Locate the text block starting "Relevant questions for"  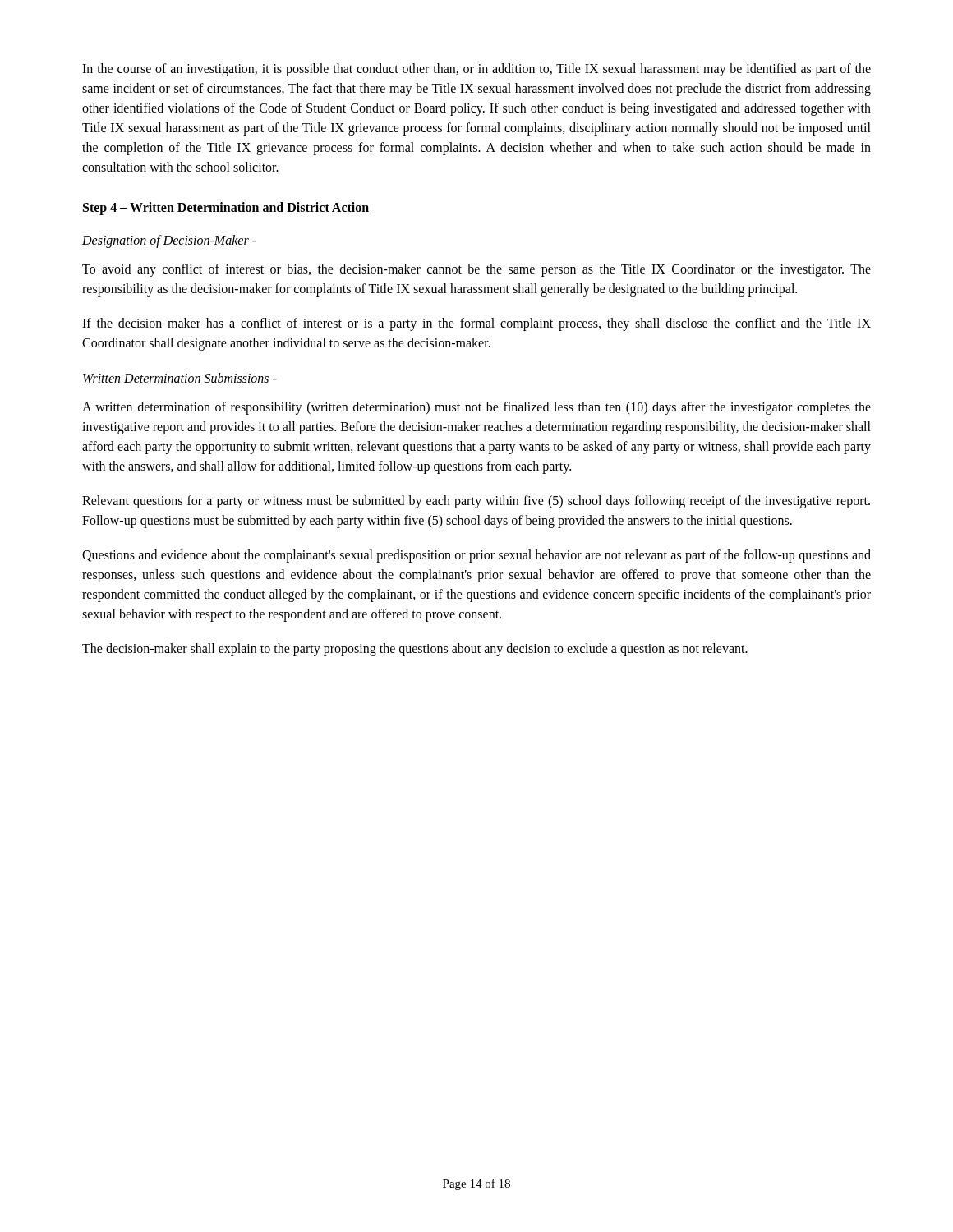coord(476,510)
